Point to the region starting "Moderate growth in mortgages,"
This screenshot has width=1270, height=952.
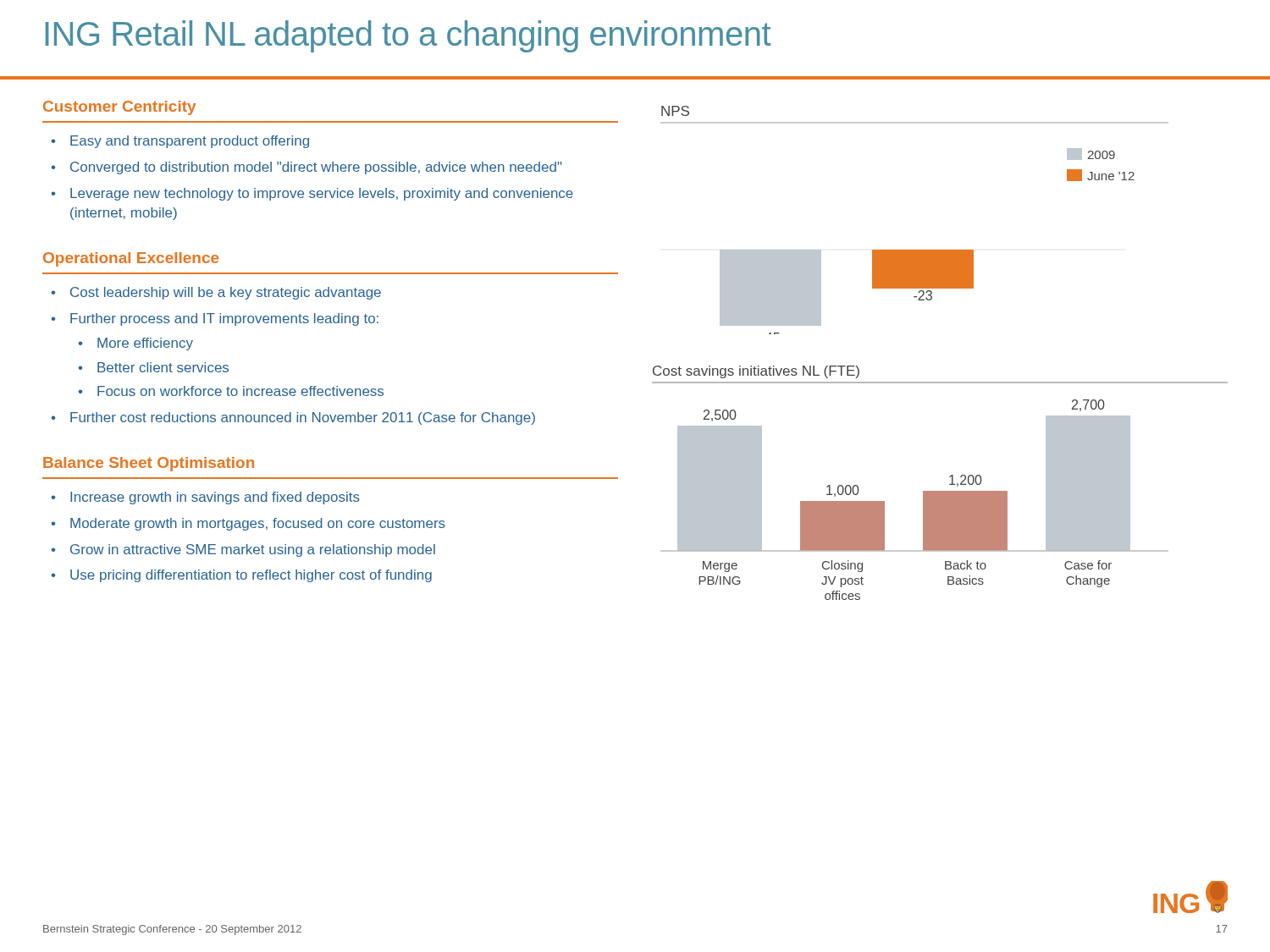pyautogui.click(x=257, y=523)
